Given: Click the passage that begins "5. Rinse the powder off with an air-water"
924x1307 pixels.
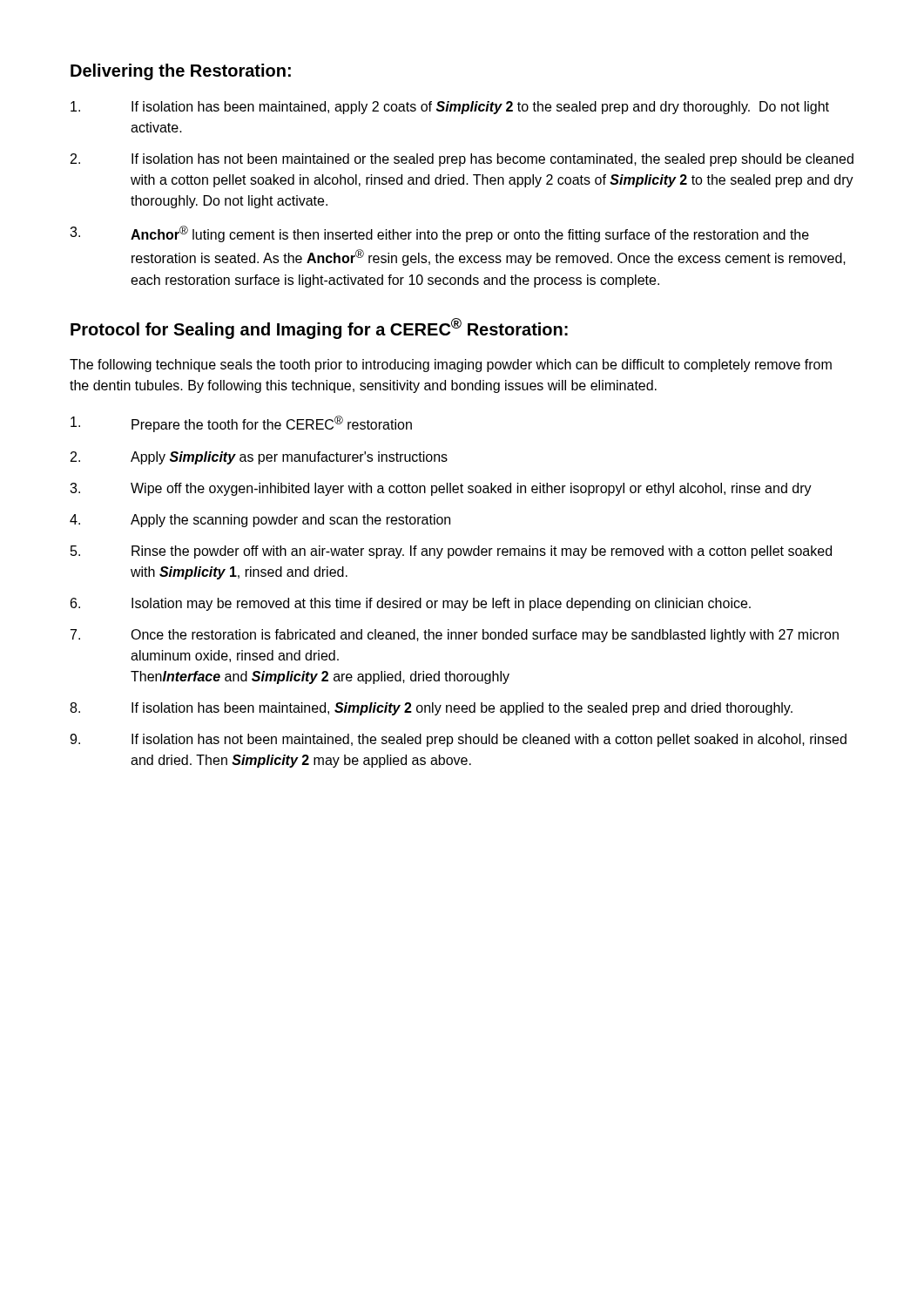Looking at the screenshot, I should tap(462, 562).
